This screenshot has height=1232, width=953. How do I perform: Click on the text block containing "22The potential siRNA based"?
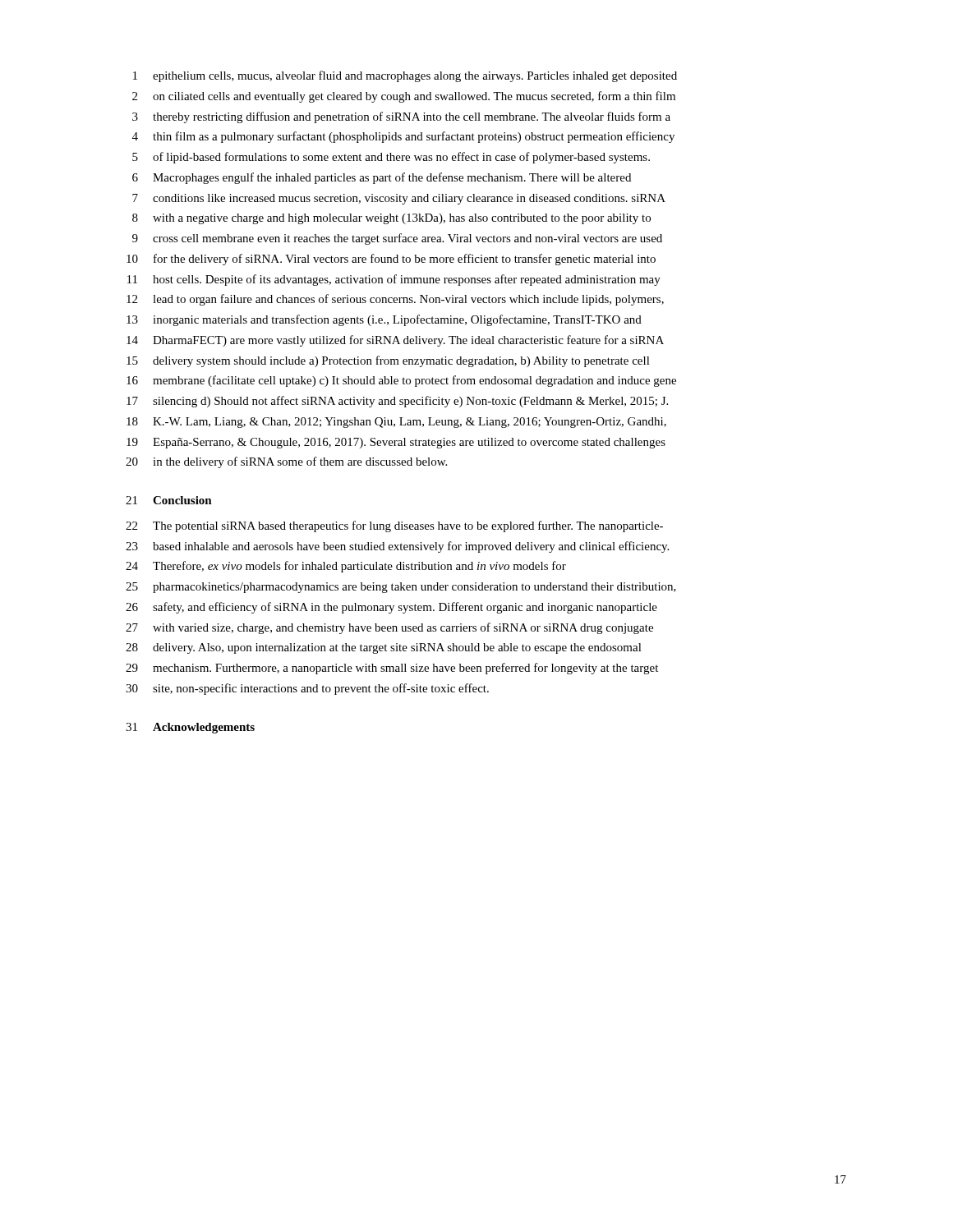tap(476, 607)
